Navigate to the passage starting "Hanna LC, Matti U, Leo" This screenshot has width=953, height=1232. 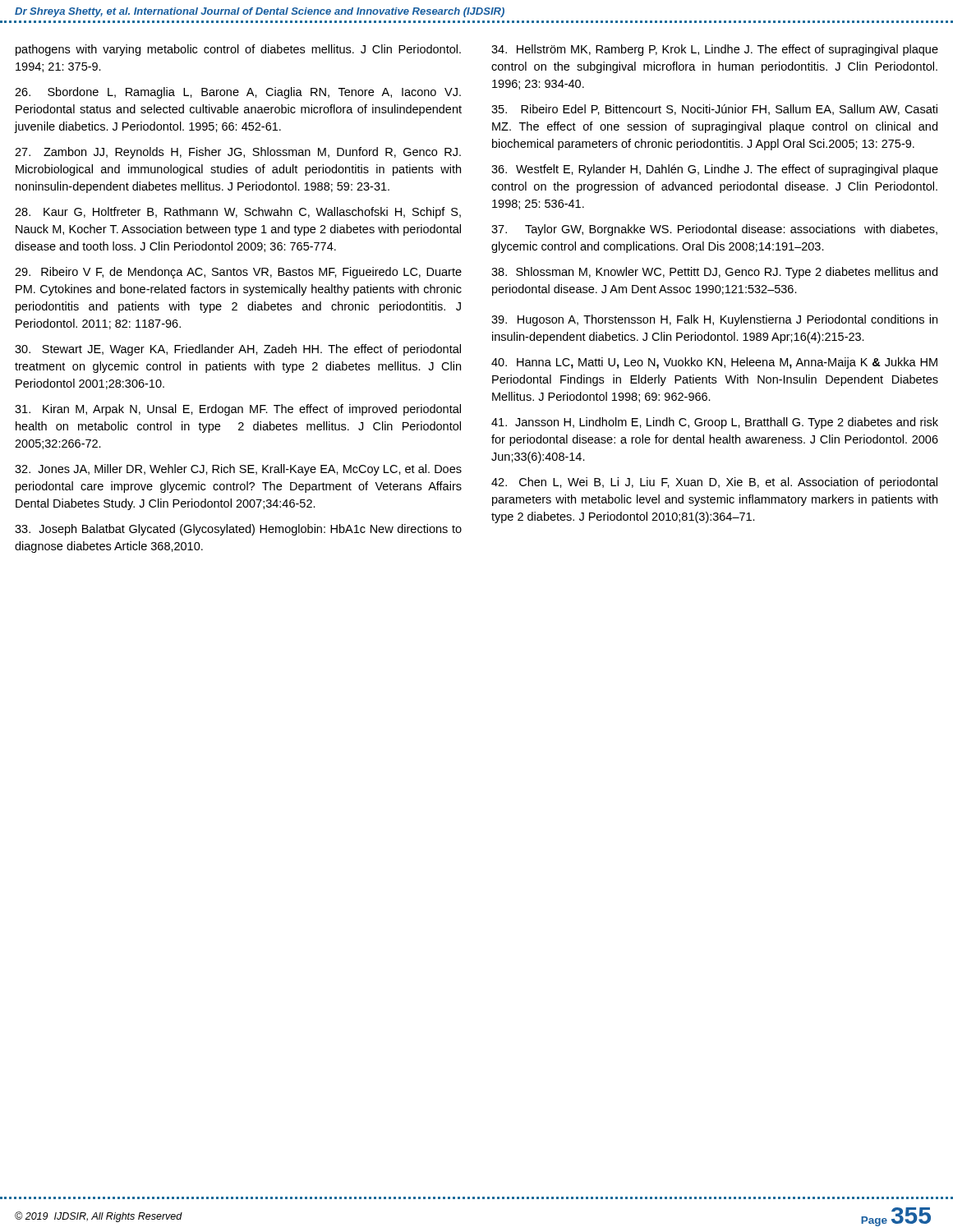[715, 380]
